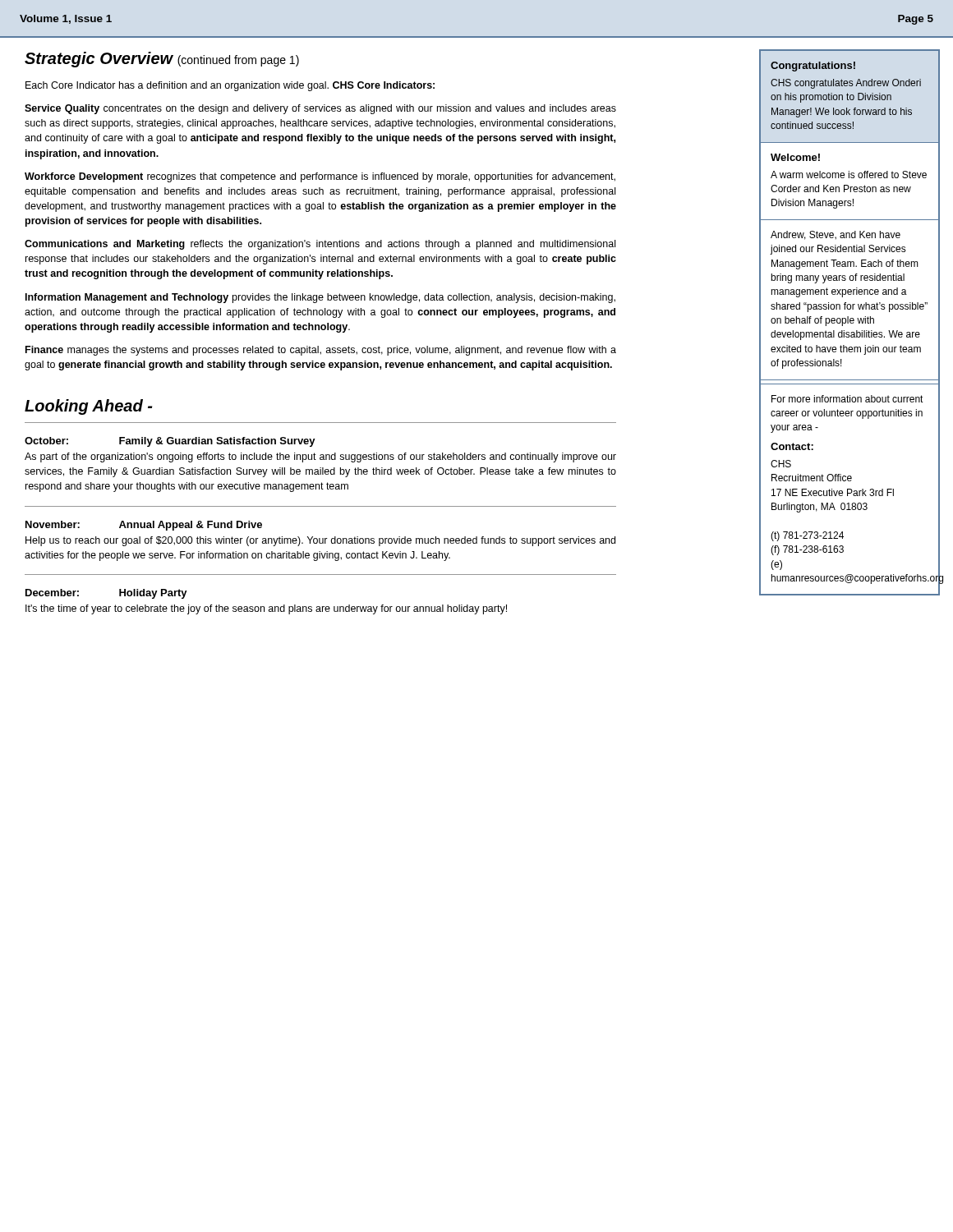Point to the passage starting "October: Family & Guardian Satisfaction"

(x=320, y=464)
